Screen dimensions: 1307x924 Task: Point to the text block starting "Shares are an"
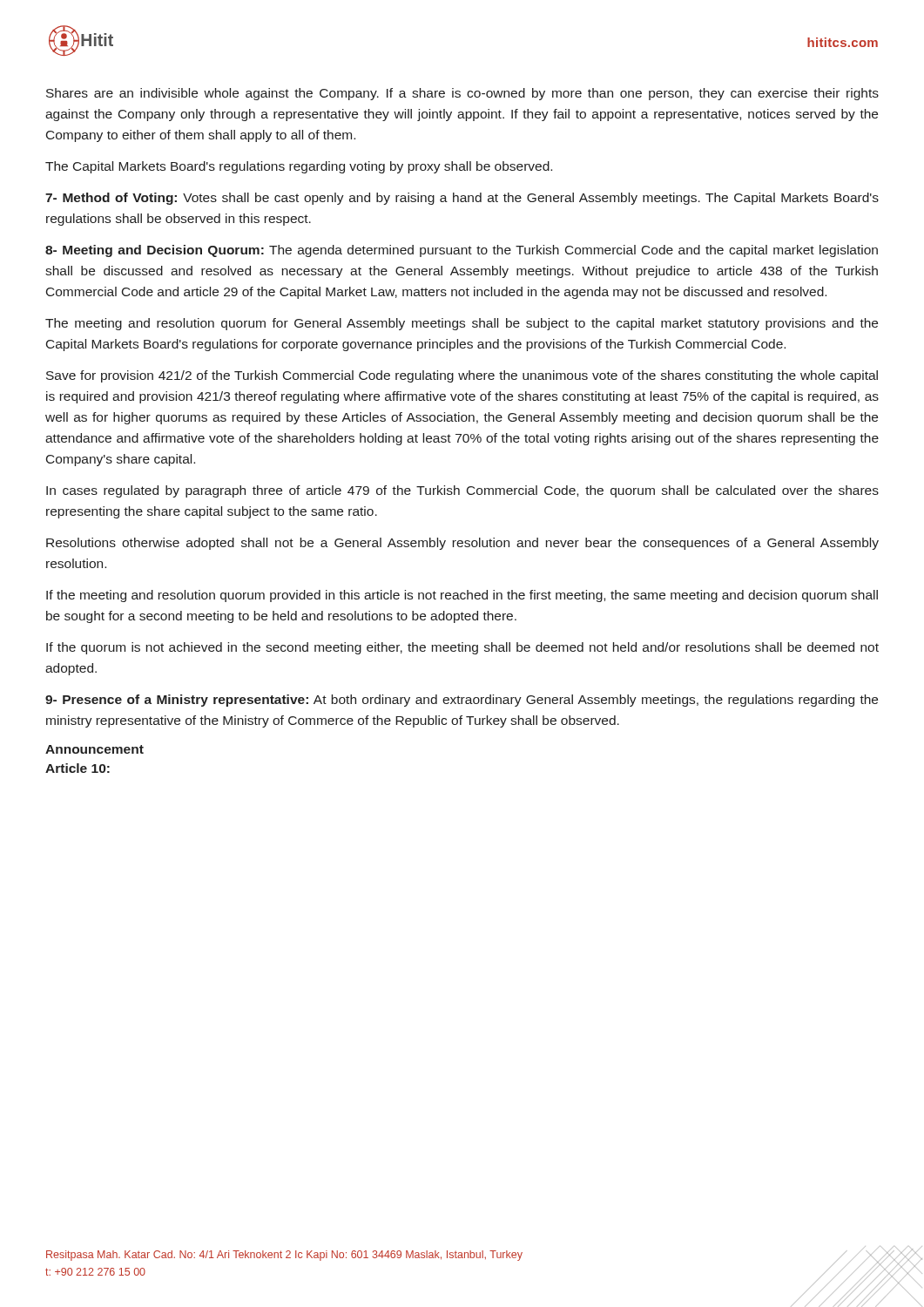462,114
